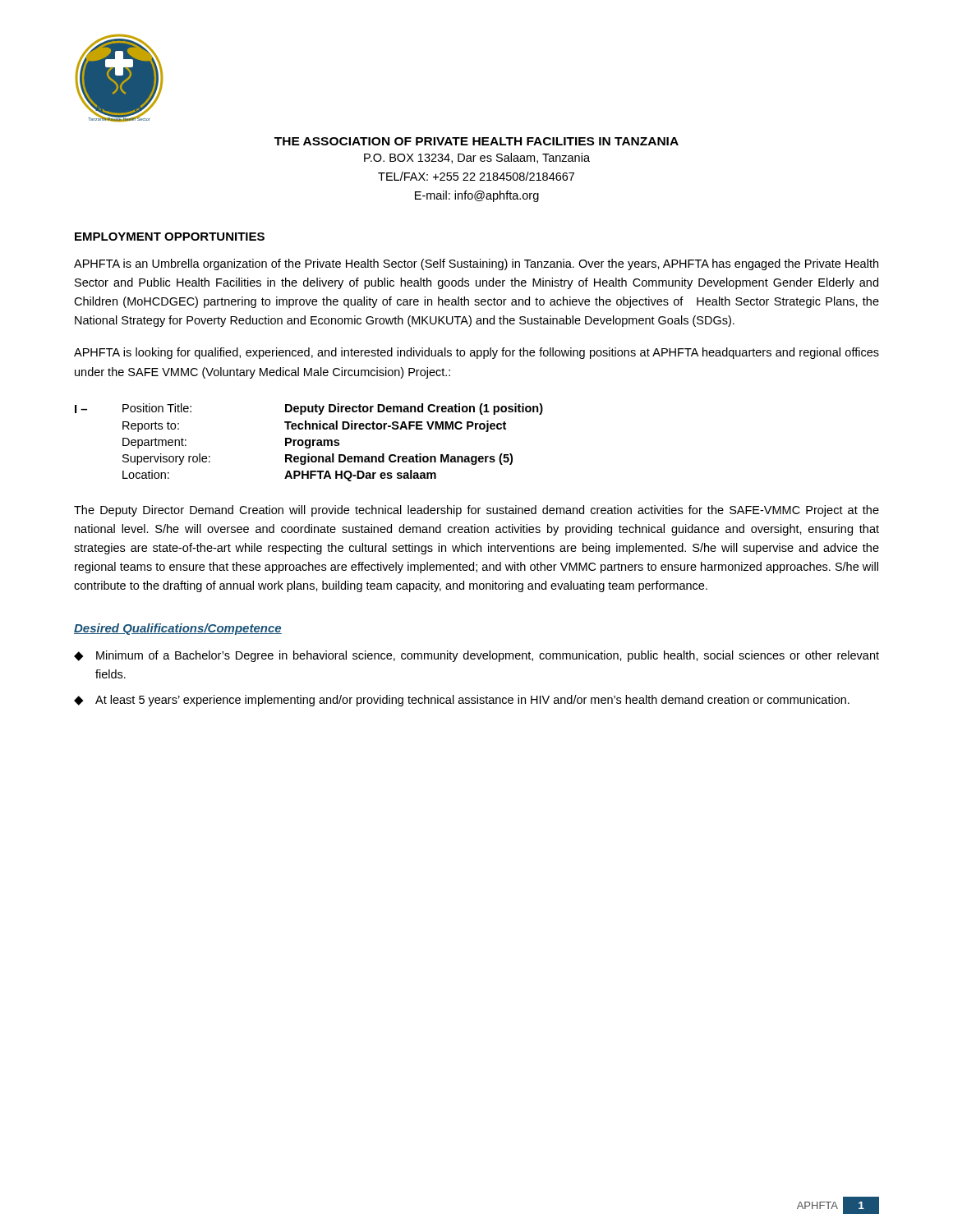Locate the text block starting "EMPLOYMENT OPPORTUNITIES"
Screen dimensions: 1232x953
tap(169, 236)
